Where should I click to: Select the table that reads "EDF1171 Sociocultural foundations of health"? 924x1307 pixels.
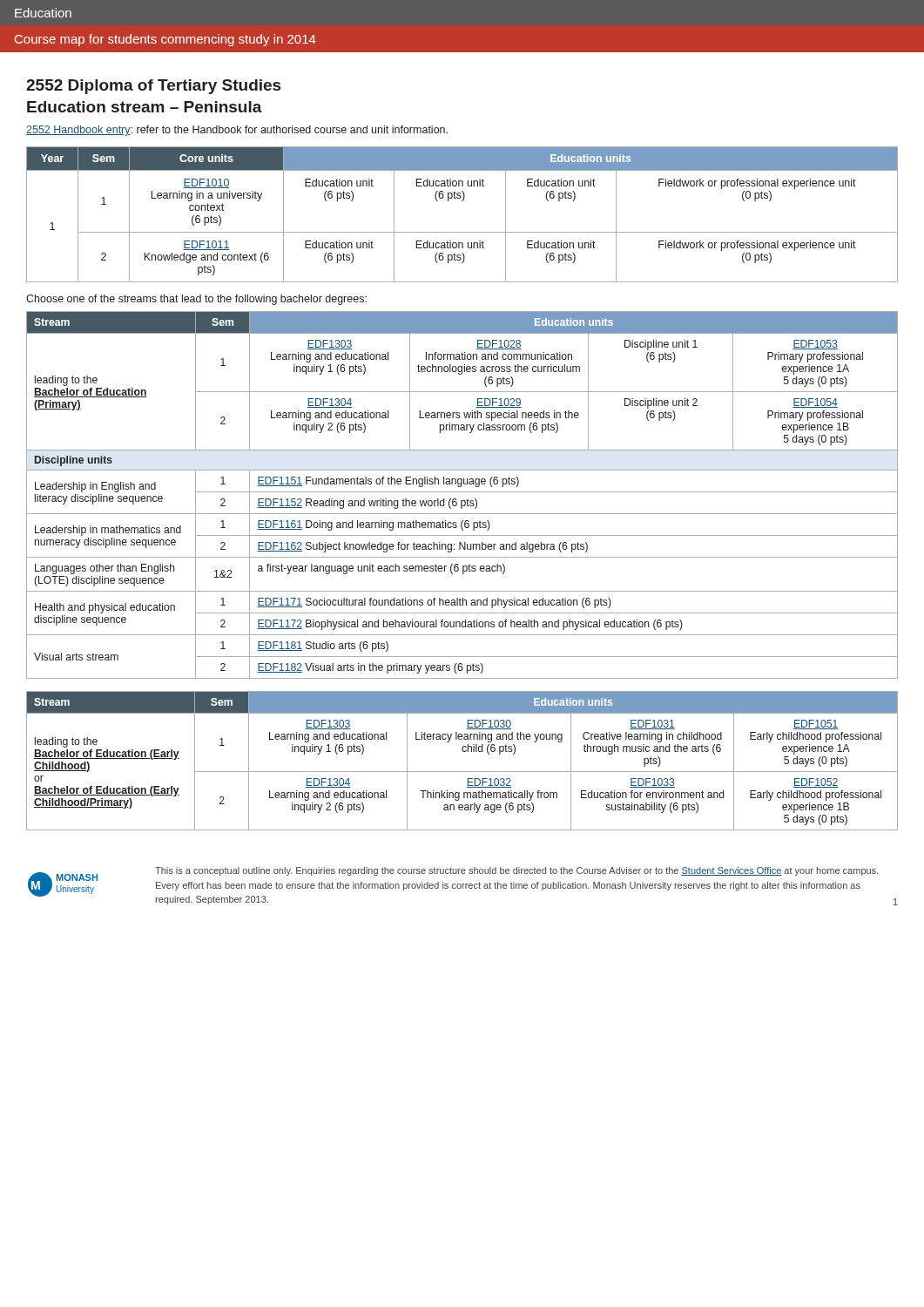click(x=462, y=495)
